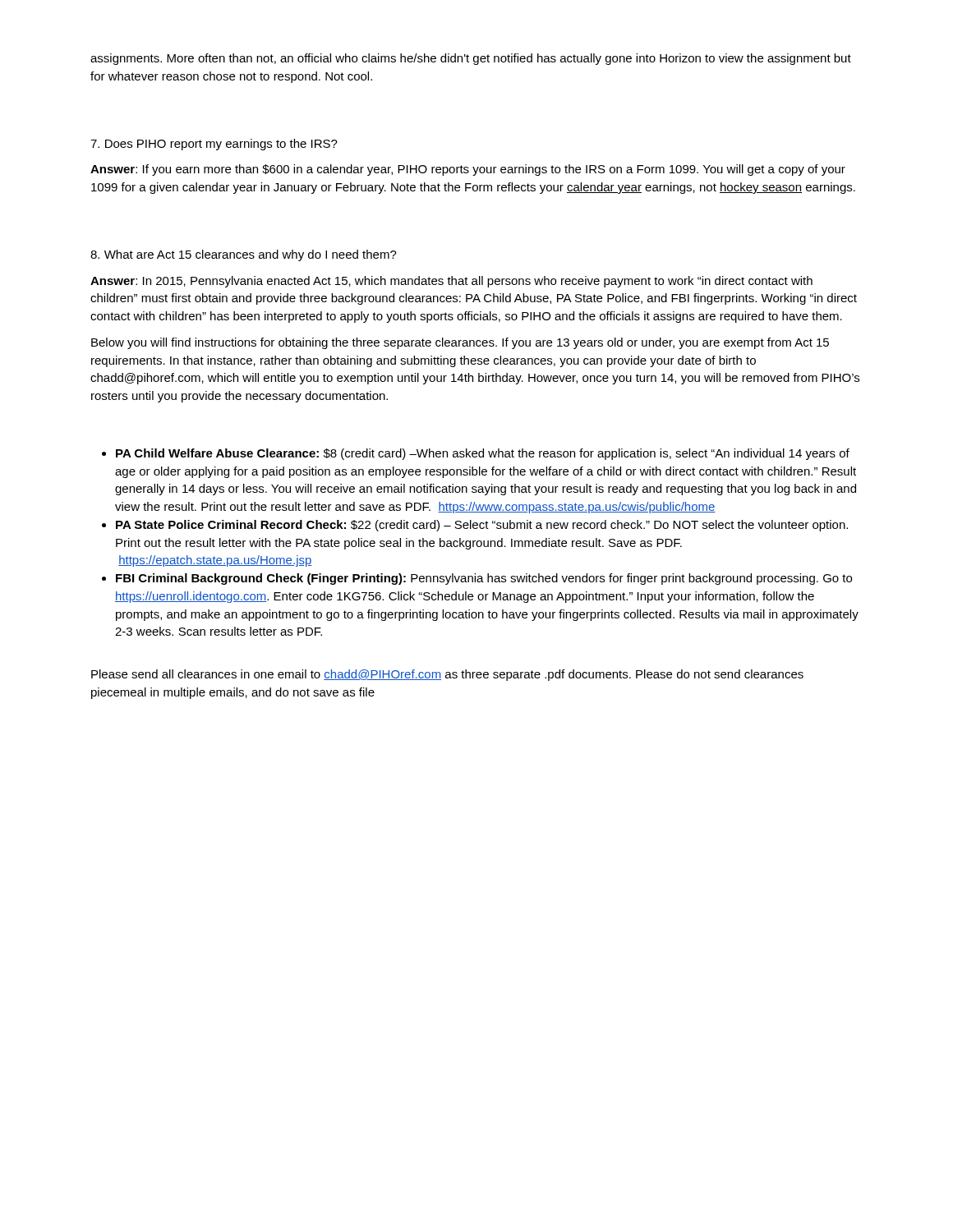Navigate to the passage starting "assignments. More often than not,"
The width and height of the screenshot is (953, 1232).
tap(471, 67)
